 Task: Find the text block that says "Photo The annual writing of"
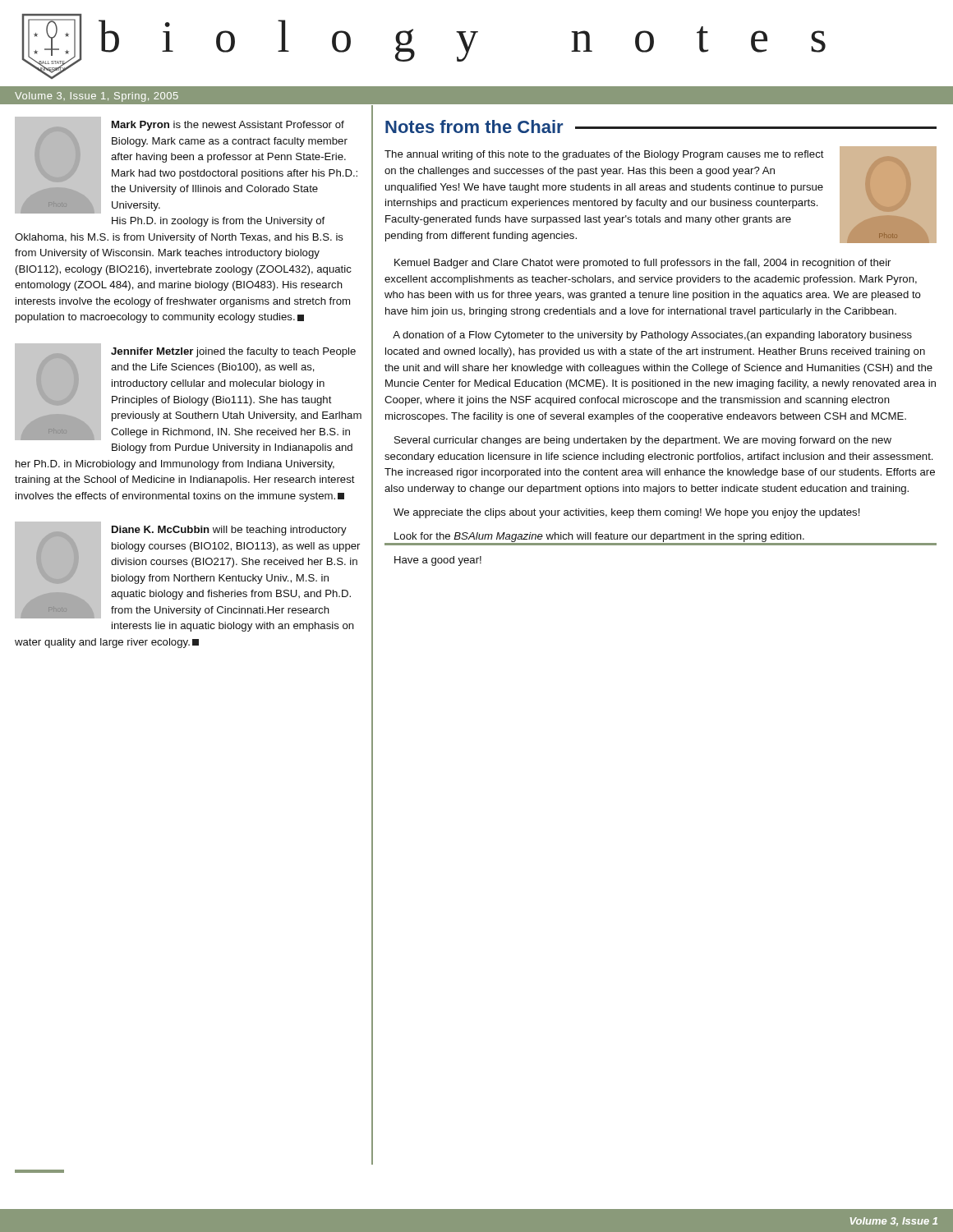click(661, 195)
